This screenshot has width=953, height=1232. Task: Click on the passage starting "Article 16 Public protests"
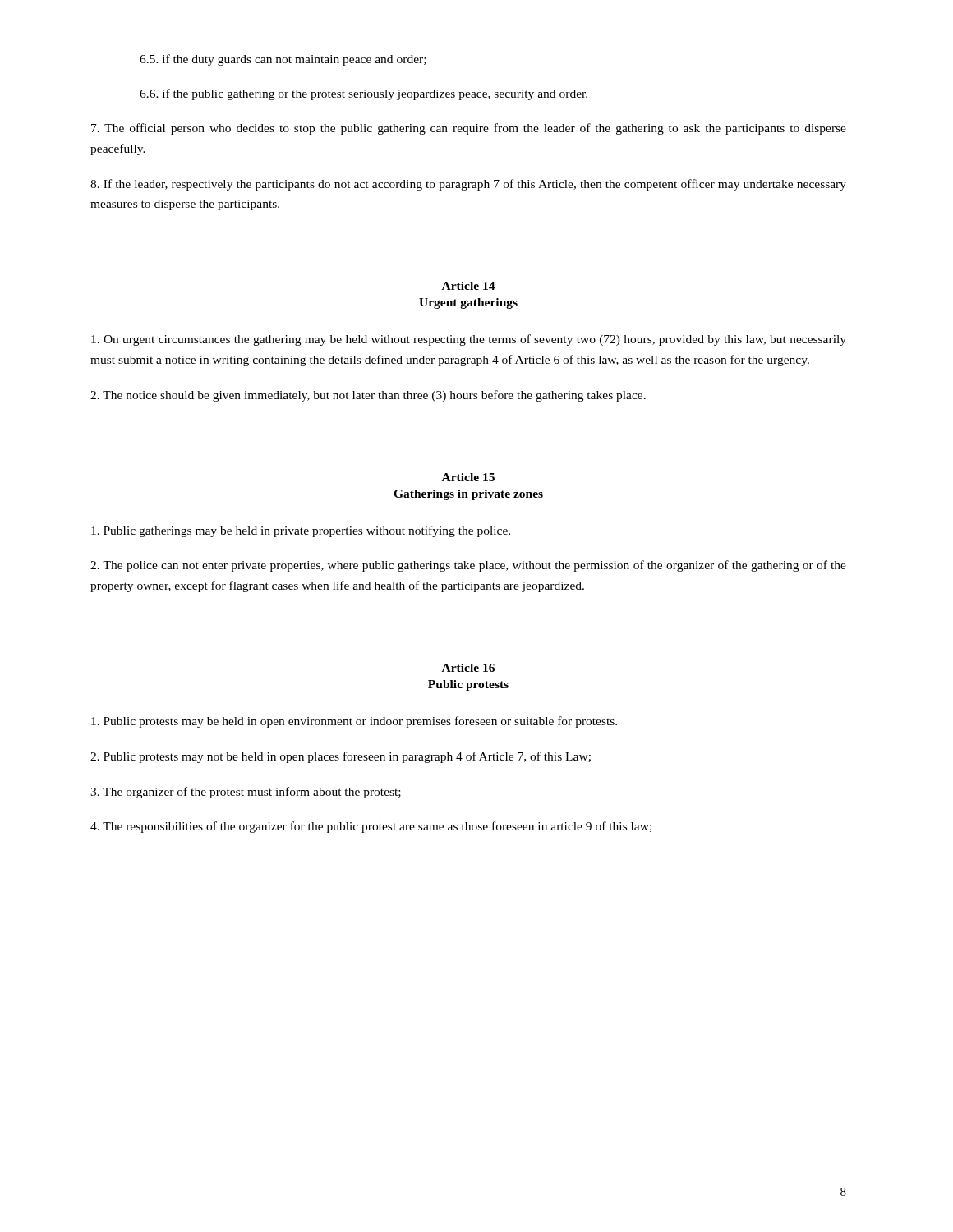[468, 676]
